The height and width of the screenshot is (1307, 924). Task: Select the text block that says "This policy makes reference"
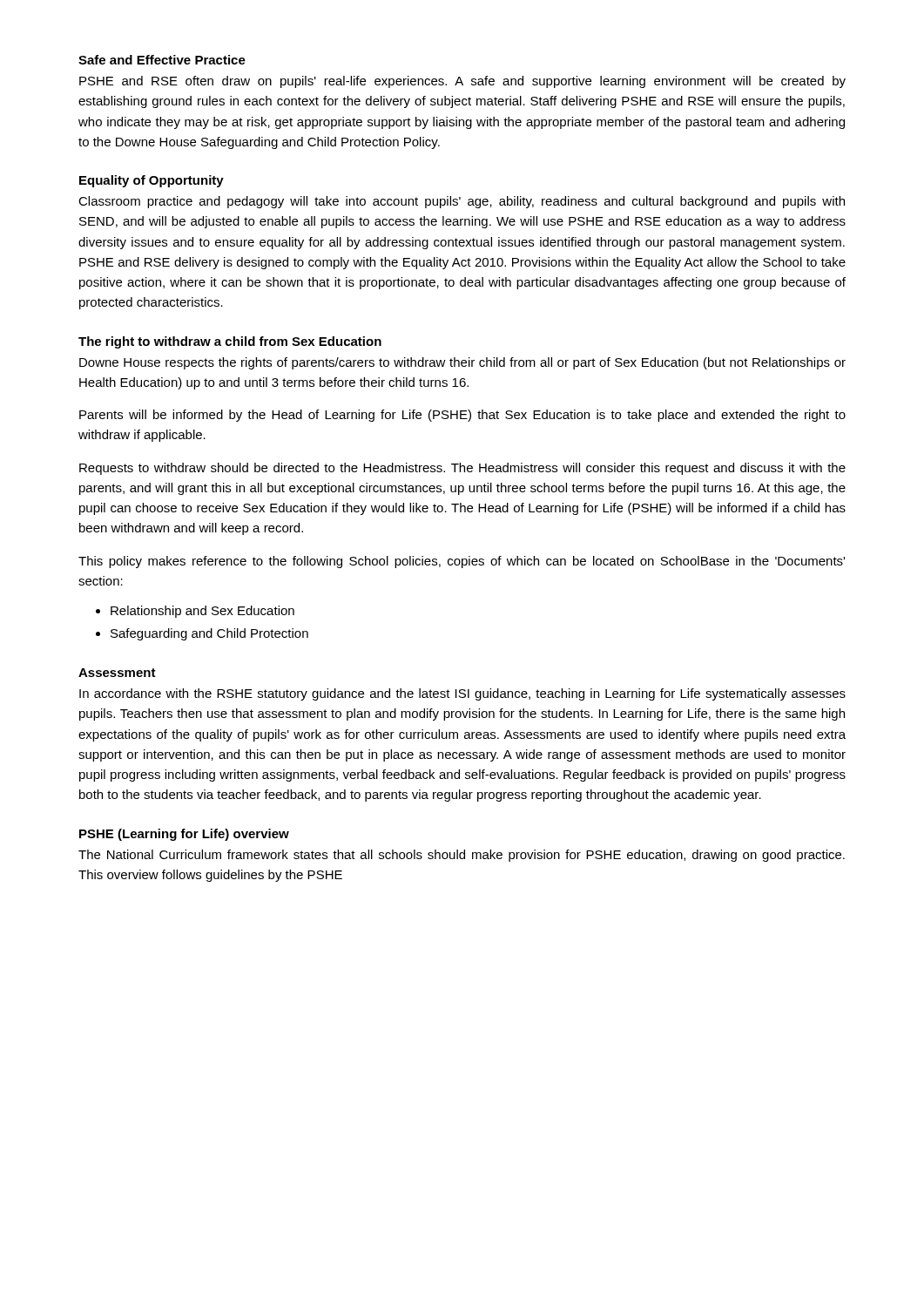pos(462,570)
